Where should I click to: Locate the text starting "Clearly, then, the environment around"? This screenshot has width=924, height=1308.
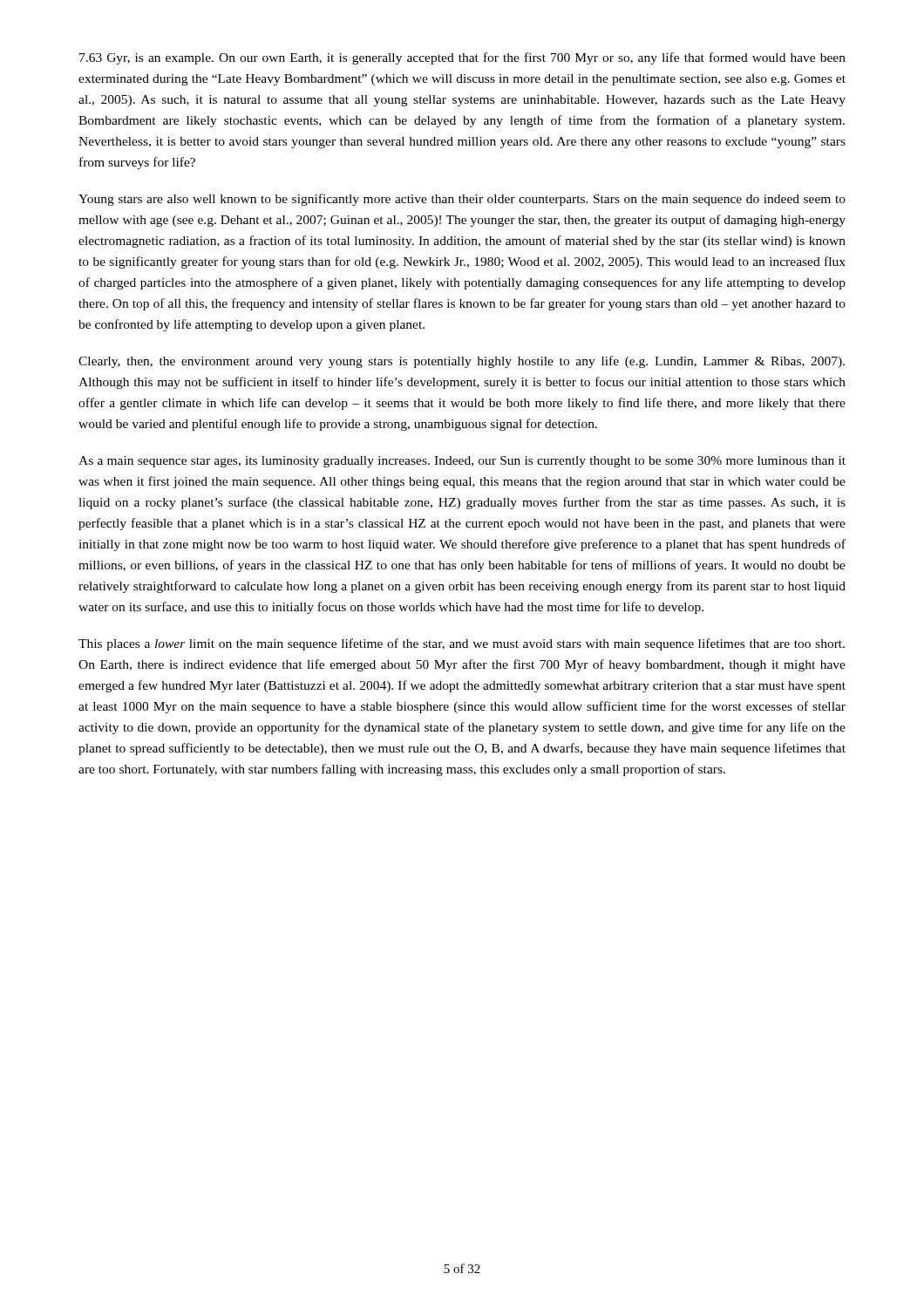[462, 392]
